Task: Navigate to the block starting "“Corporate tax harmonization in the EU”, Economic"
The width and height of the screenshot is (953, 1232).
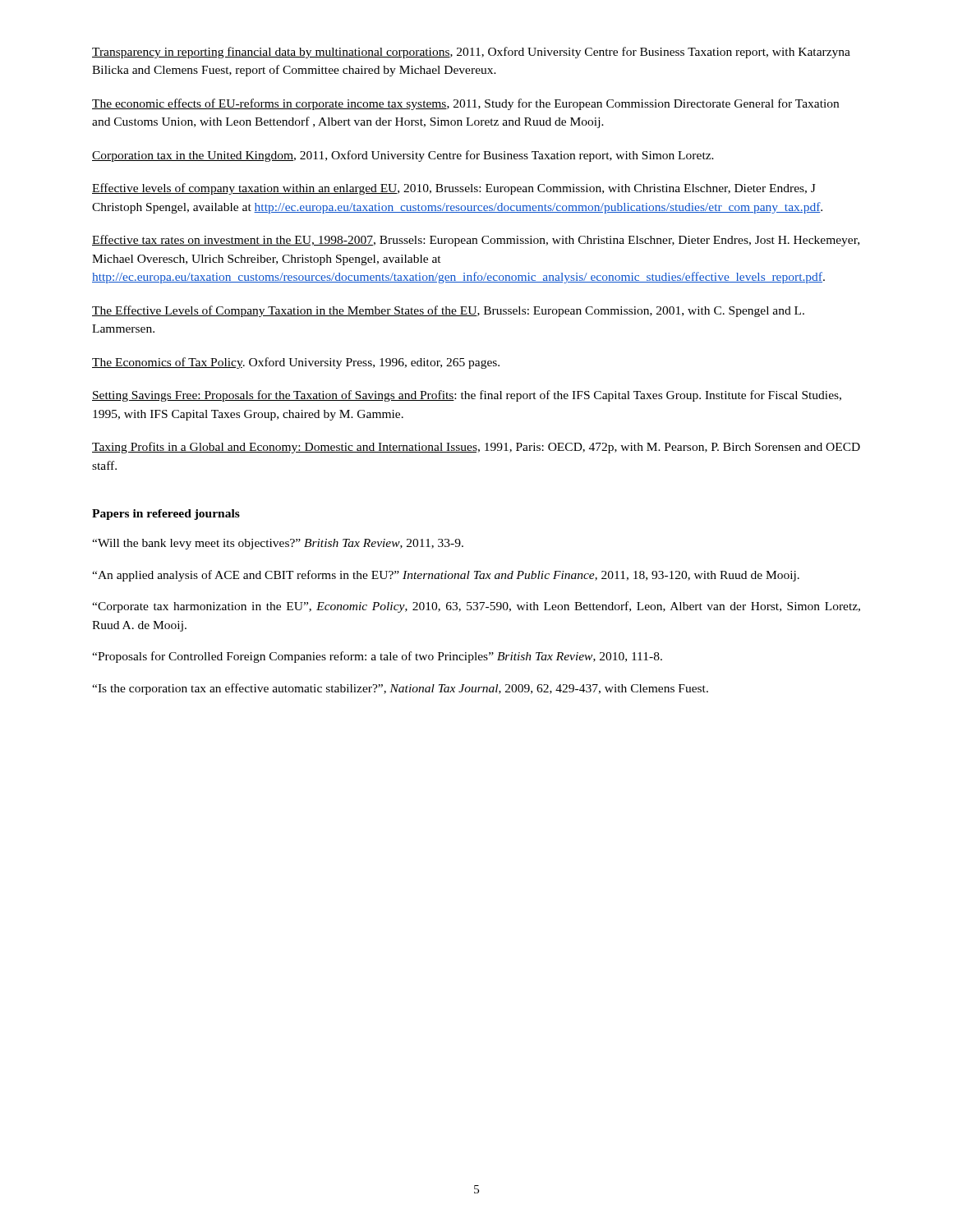Action: (x=476, y=615)
